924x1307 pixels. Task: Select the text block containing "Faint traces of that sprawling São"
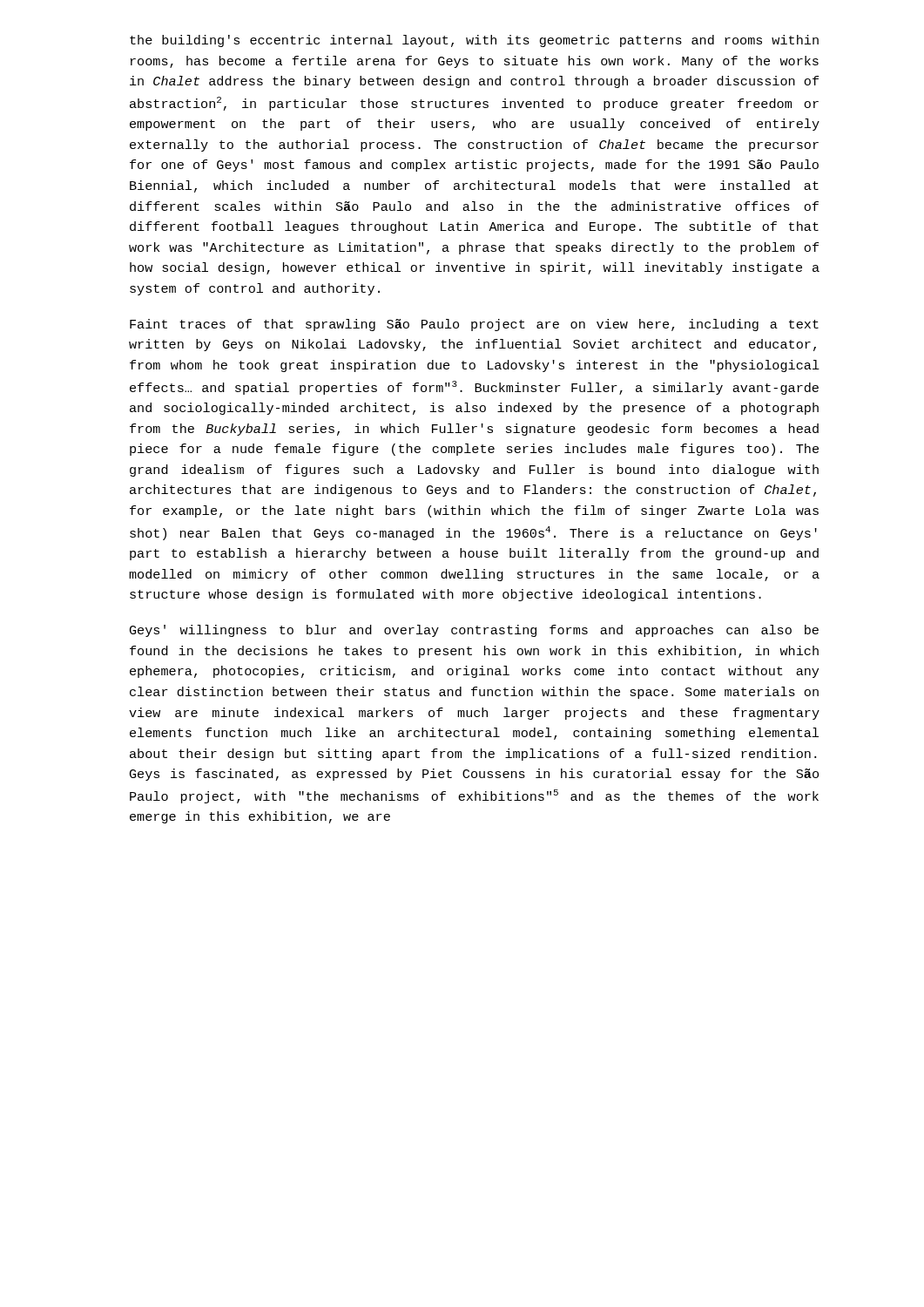pos(474,461)
